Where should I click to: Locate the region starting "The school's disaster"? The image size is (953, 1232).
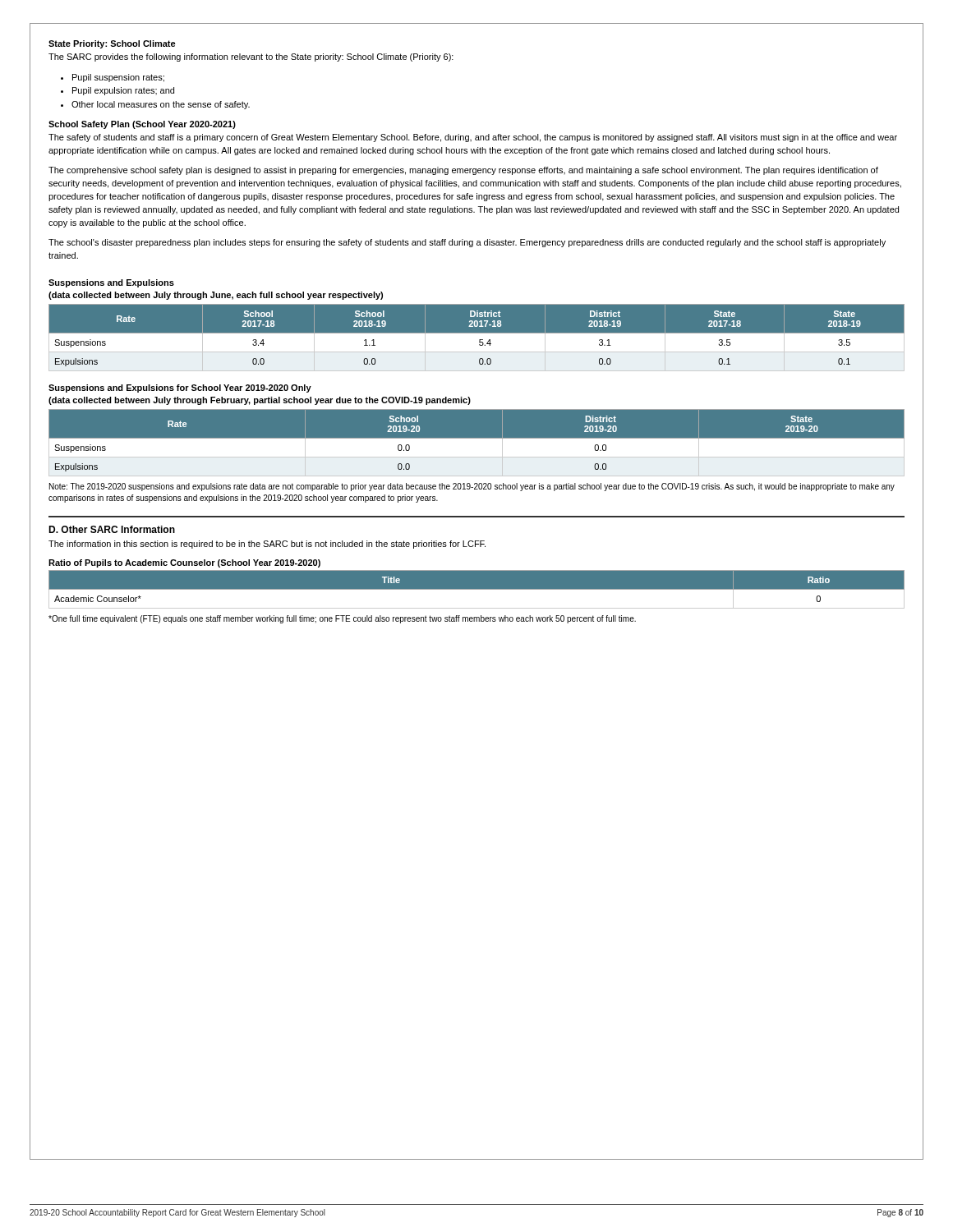tap(467, 249)
